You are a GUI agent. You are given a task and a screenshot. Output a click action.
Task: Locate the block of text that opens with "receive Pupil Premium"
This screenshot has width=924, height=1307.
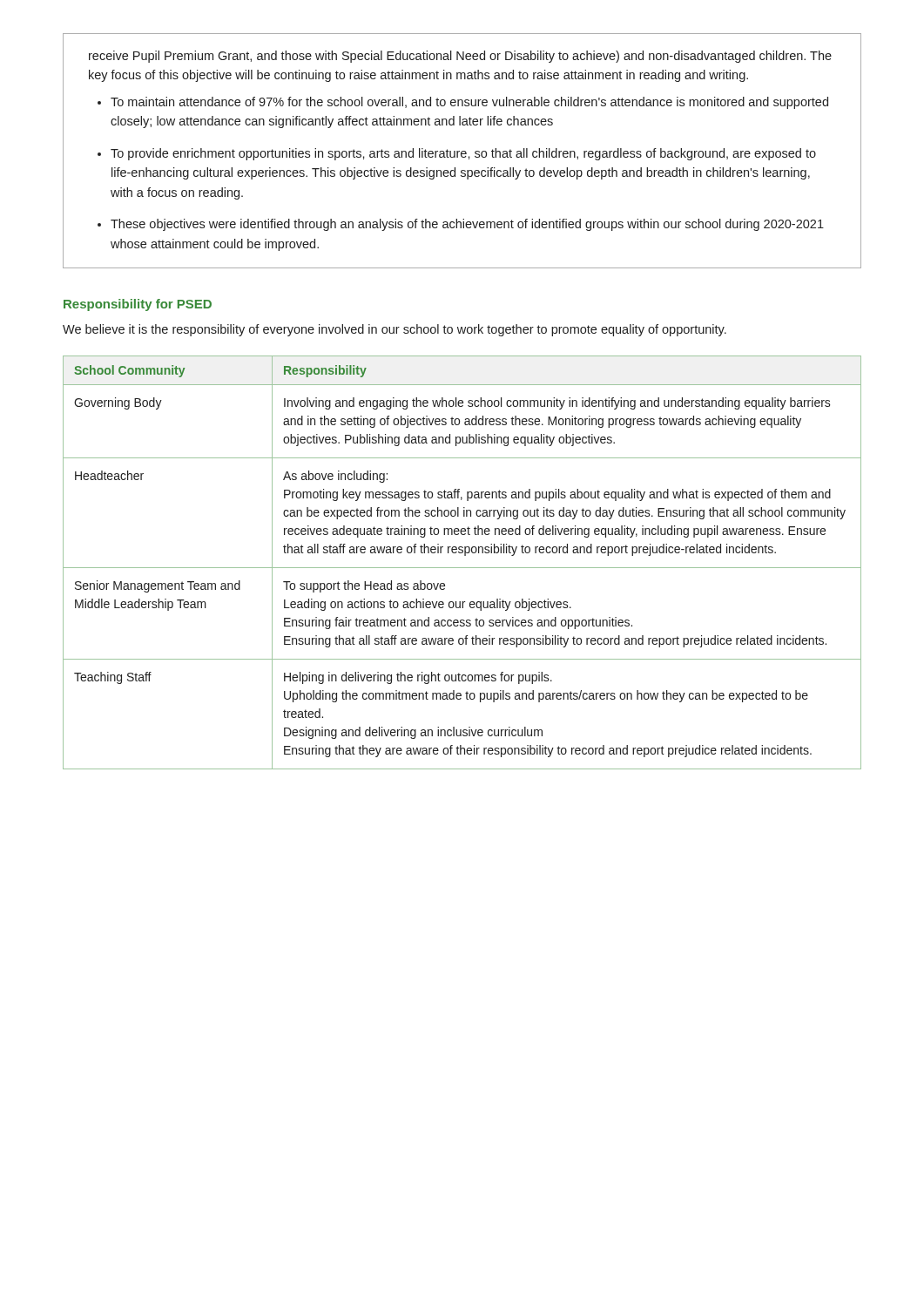click(460, 66)
